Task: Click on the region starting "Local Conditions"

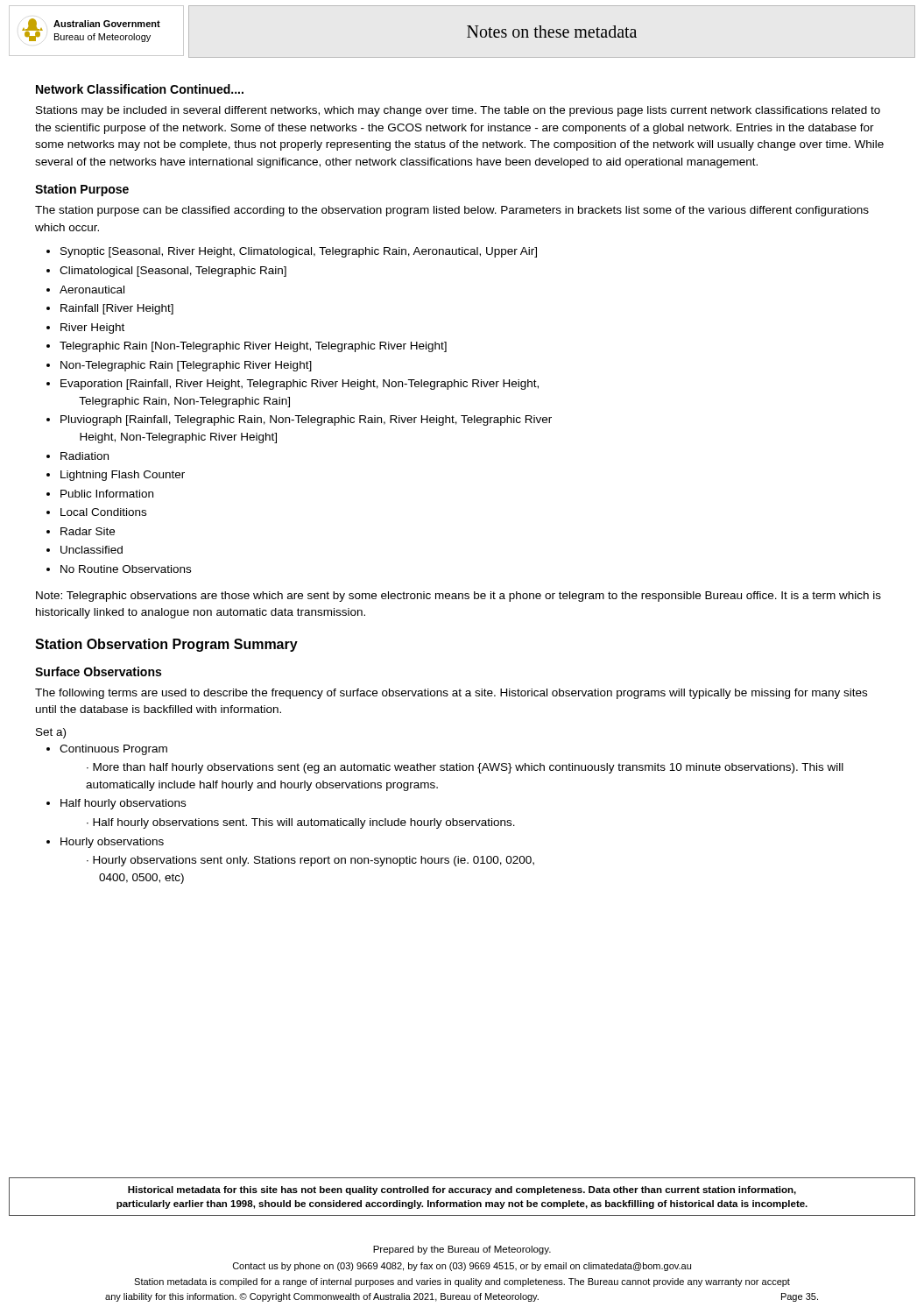Action: pyautogui.click(x=103, y=512)
